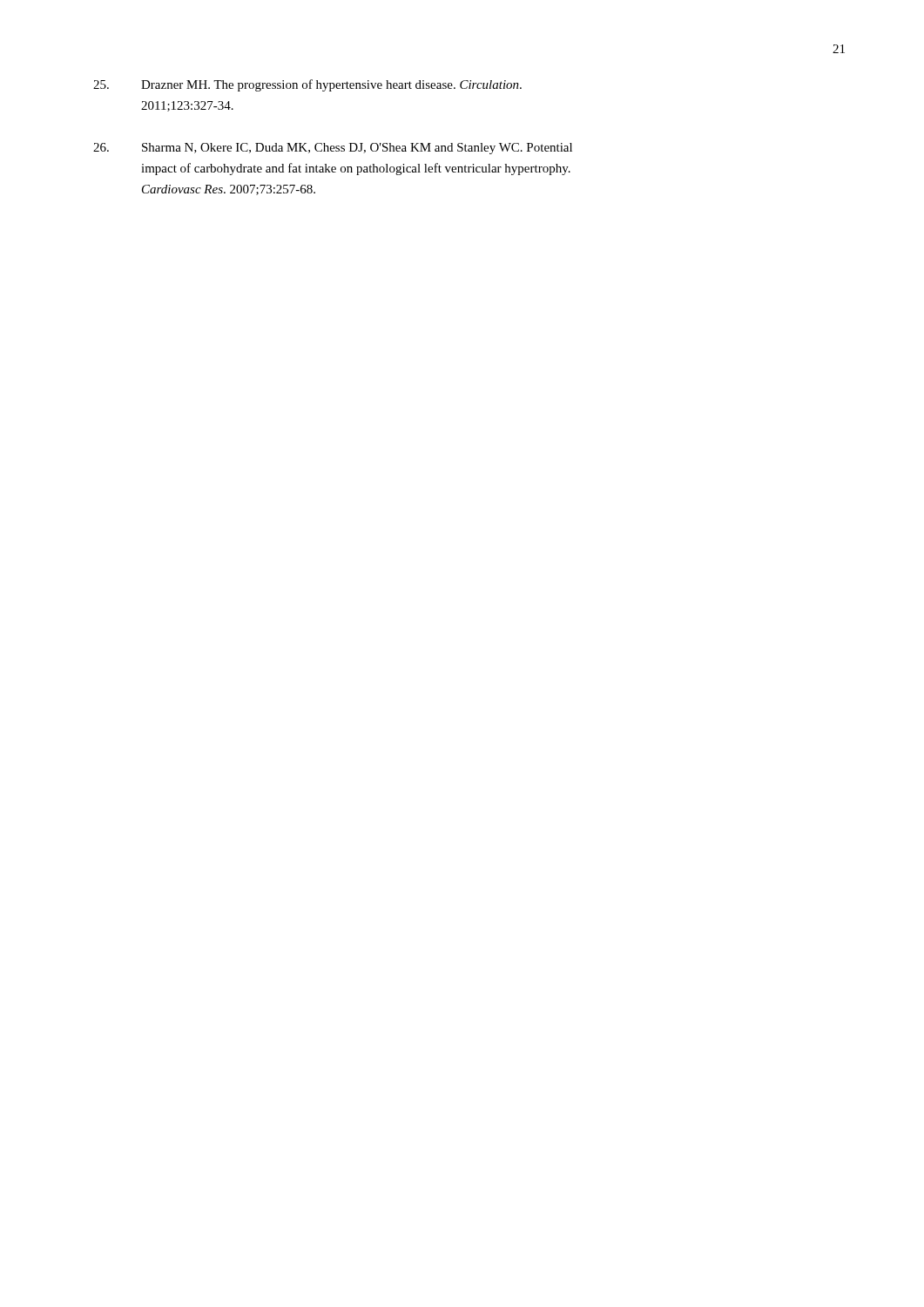The width and height of the screenshot is (924, 1307).
Task: Select the text starting "26. Sharma N, Okere"
Action: click(x=462, y=168)
